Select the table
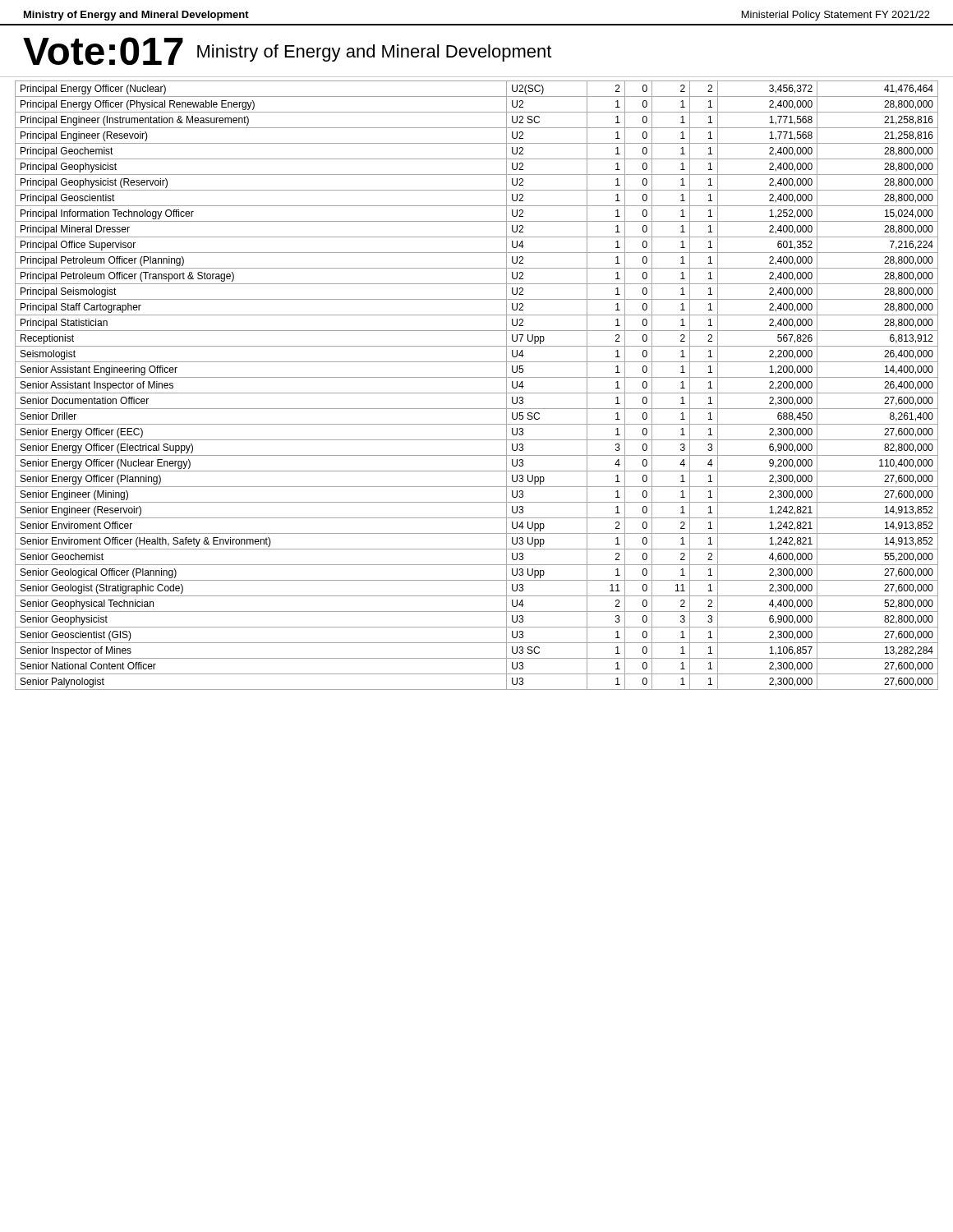This screenshot has height=1232, width=953. [476, 385]
